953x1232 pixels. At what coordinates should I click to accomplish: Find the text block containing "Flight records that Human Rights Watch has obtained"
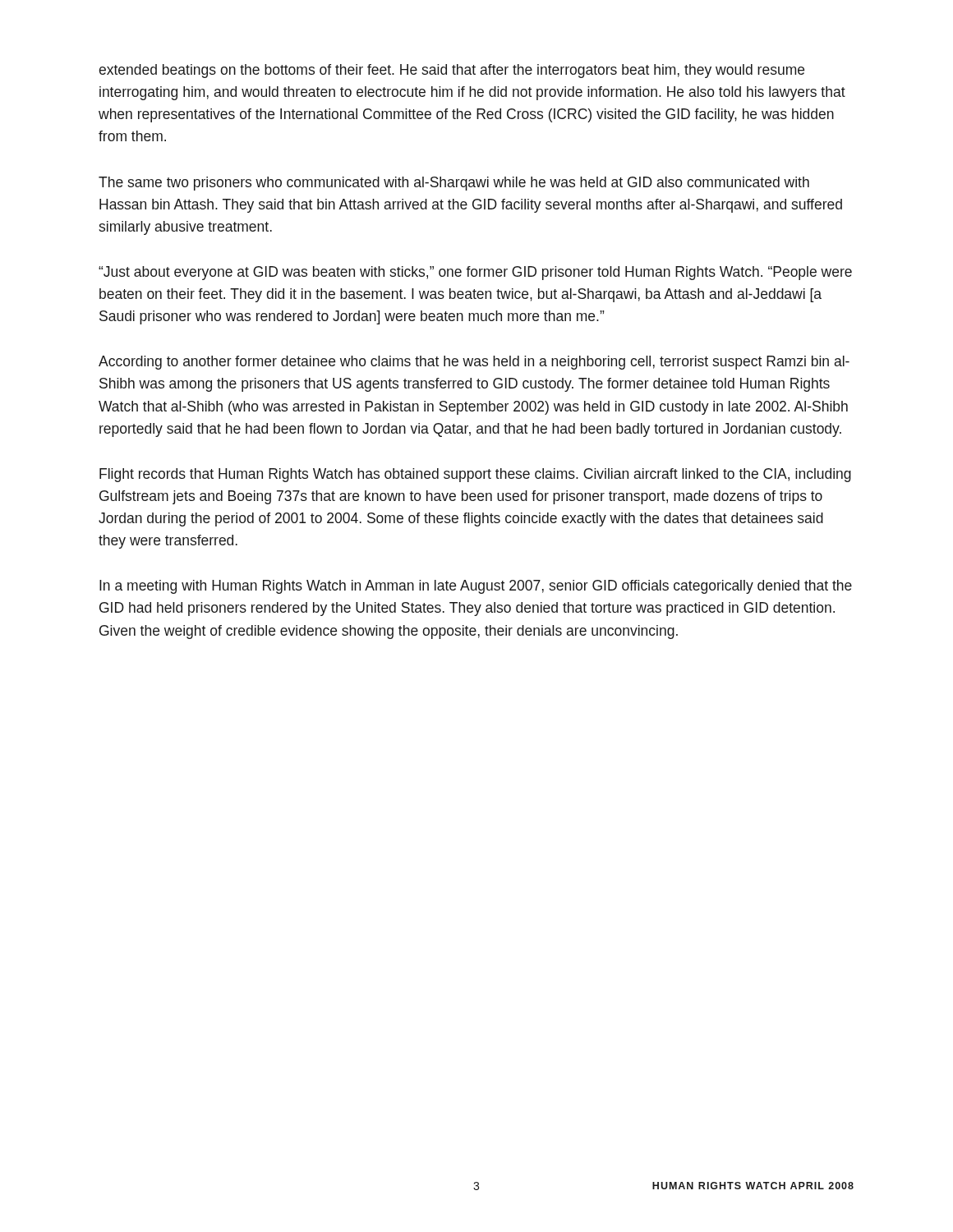point(475,507)
